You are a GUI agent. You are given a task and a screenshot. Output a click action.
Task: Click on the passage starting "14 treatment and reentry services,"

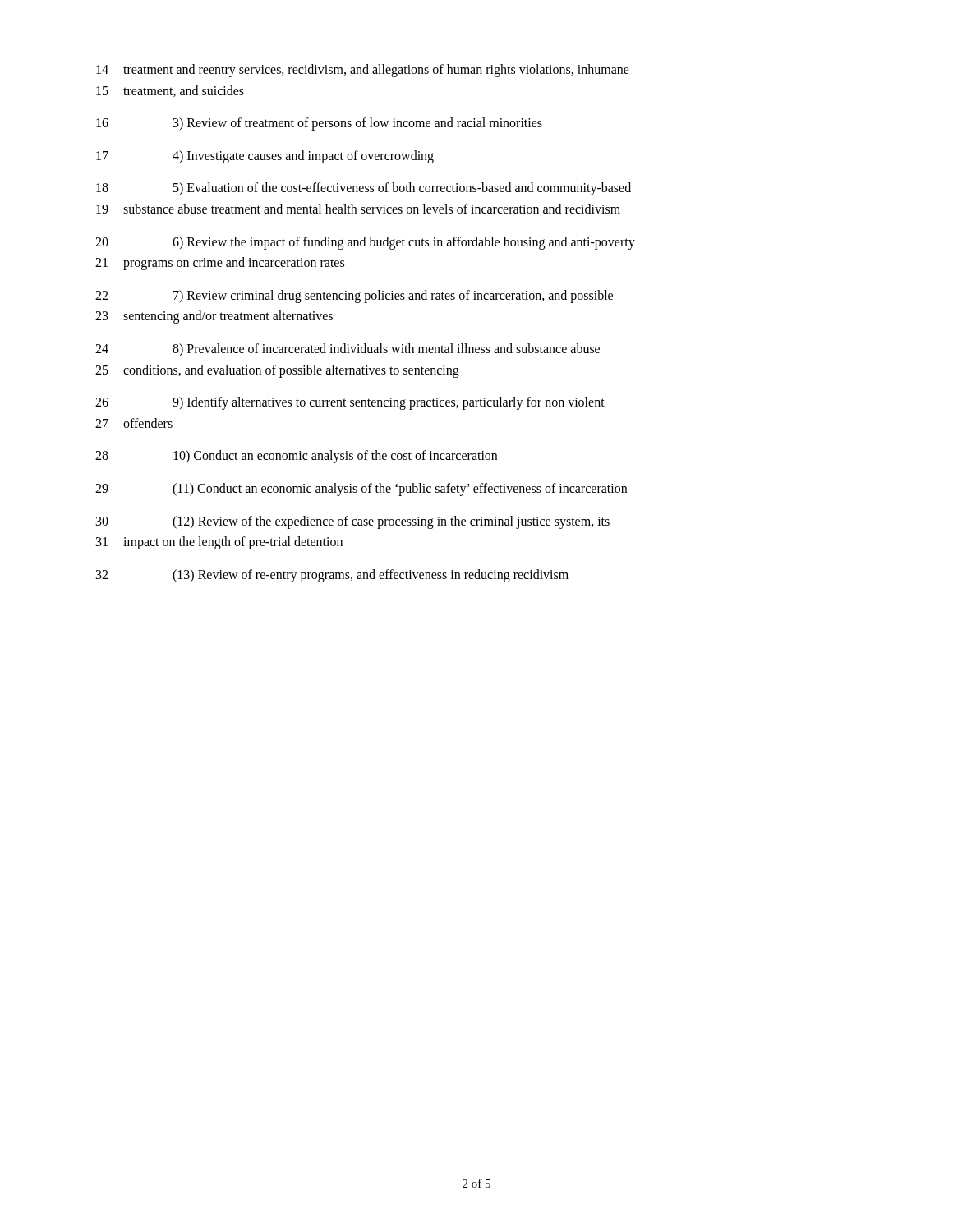click(476, 80)
